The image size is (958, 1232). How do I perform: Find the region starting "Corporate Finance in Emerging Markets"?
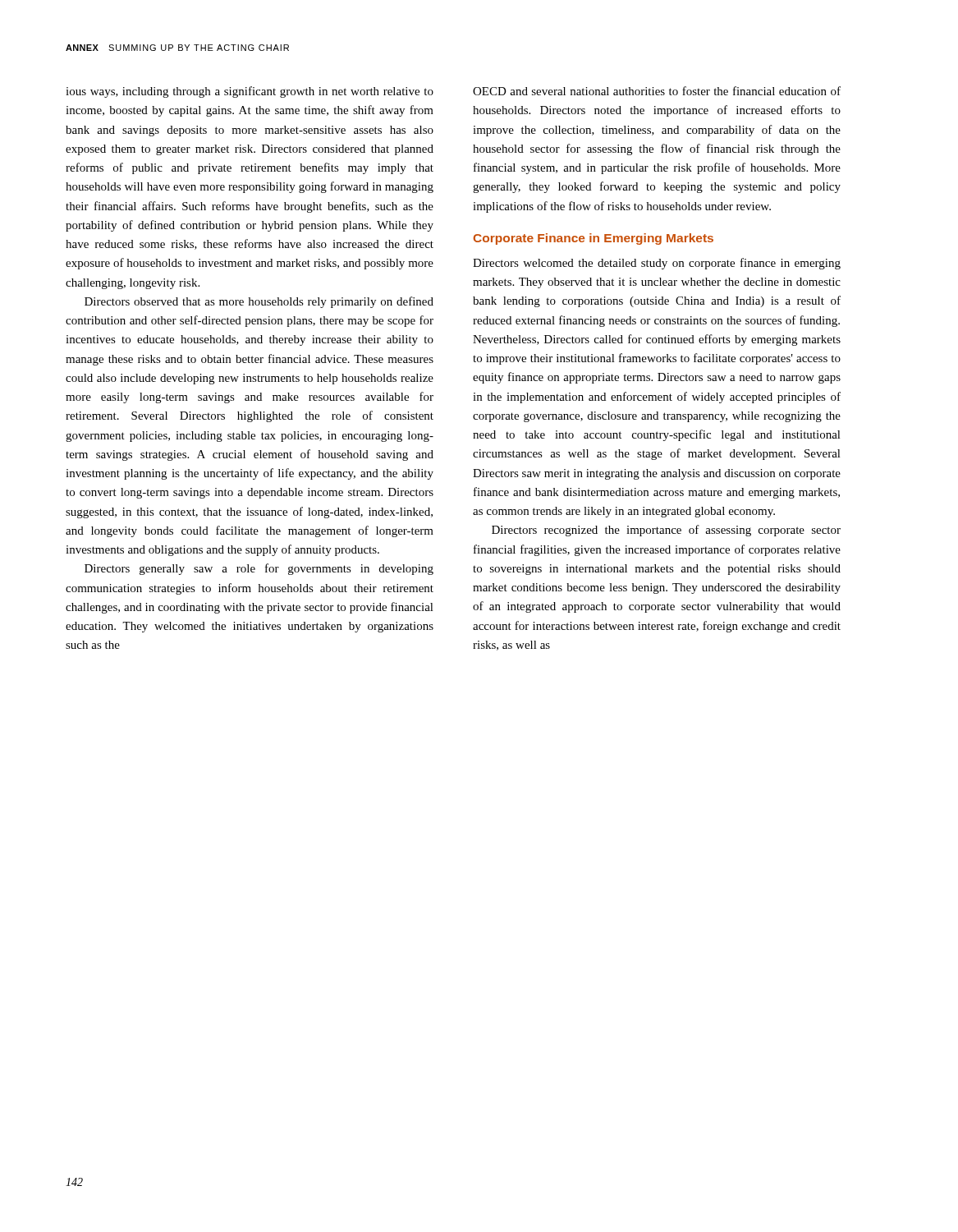pyautogui.click(x=593, y=238)
